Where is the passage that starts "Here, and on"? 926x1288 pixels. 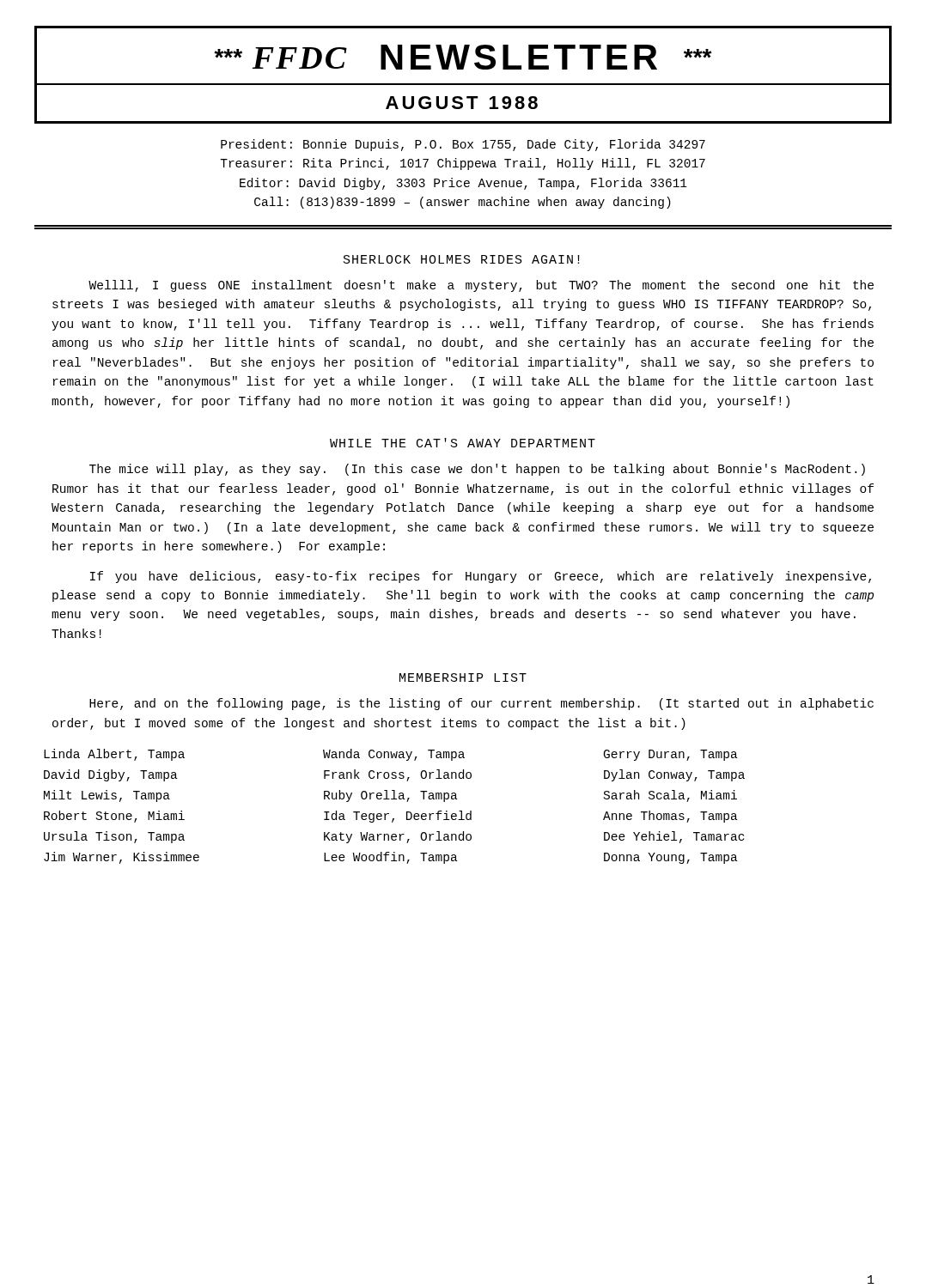(463, 714)
